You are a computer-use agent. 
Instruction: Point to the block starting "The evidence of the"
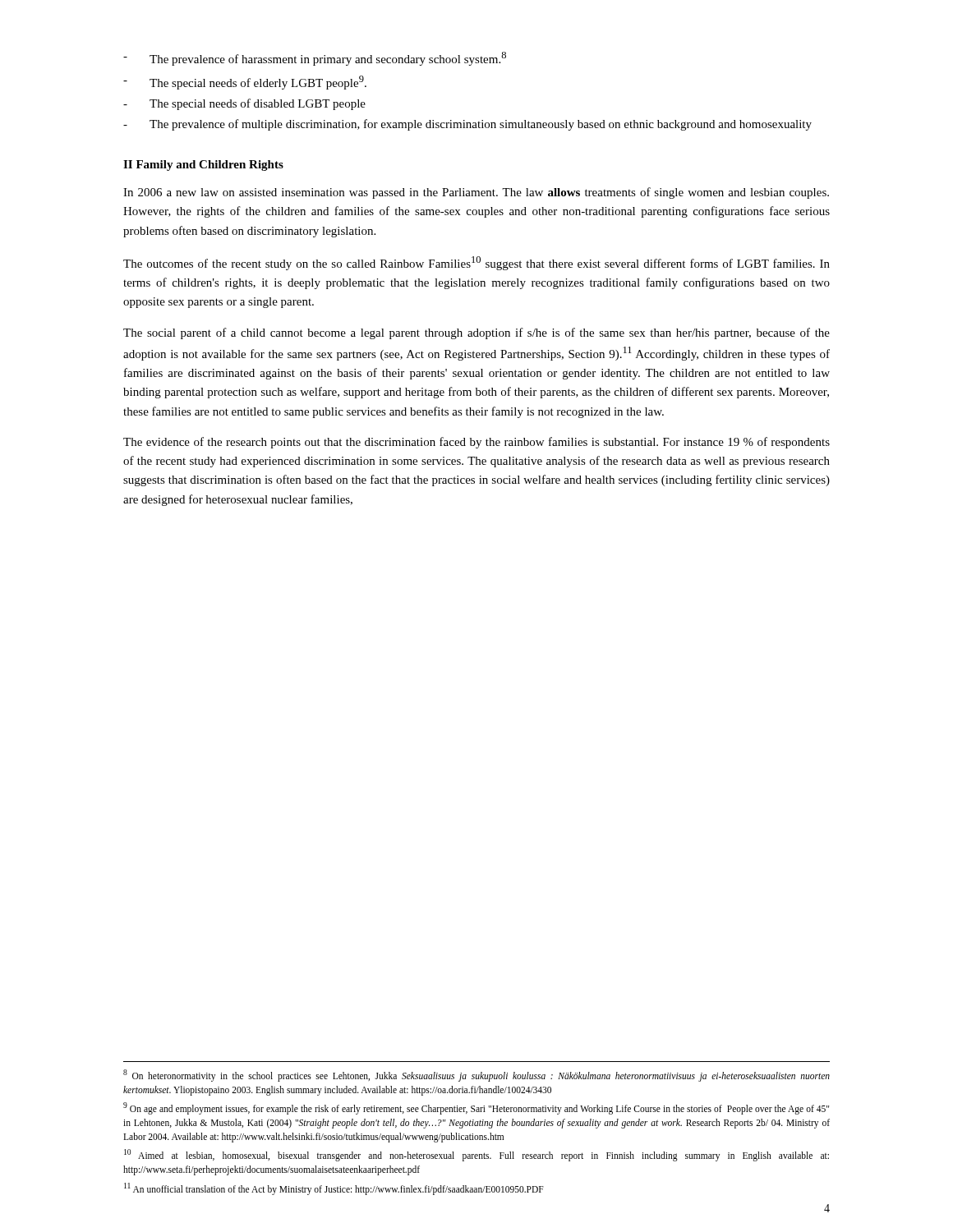coord(476,470)
